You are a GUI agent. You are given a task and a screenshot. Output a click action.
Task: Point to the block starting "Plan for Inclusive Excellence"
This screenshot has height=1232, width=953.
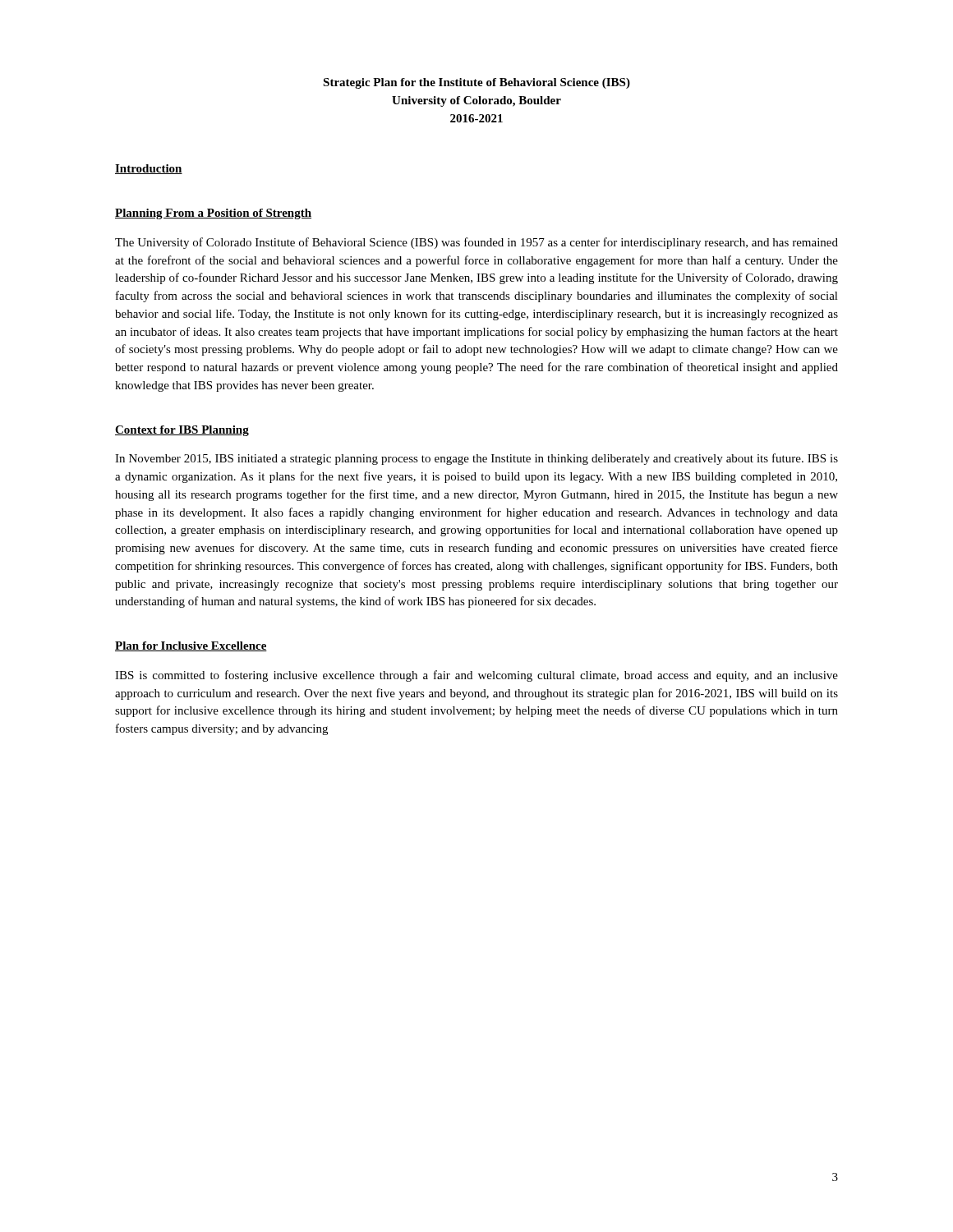(191, 646)
